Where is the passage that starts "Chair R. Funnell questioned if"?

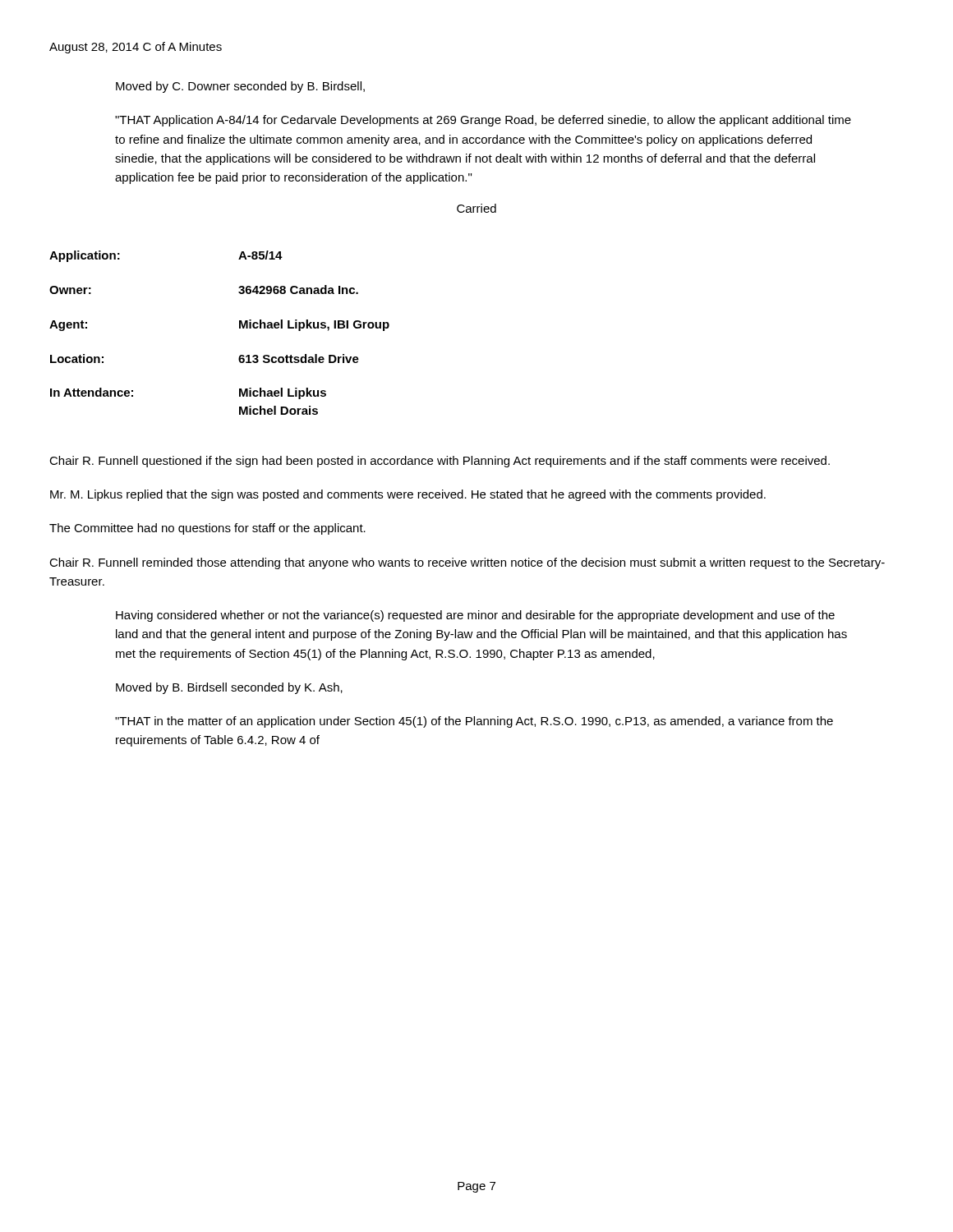(x=440, y=460)
